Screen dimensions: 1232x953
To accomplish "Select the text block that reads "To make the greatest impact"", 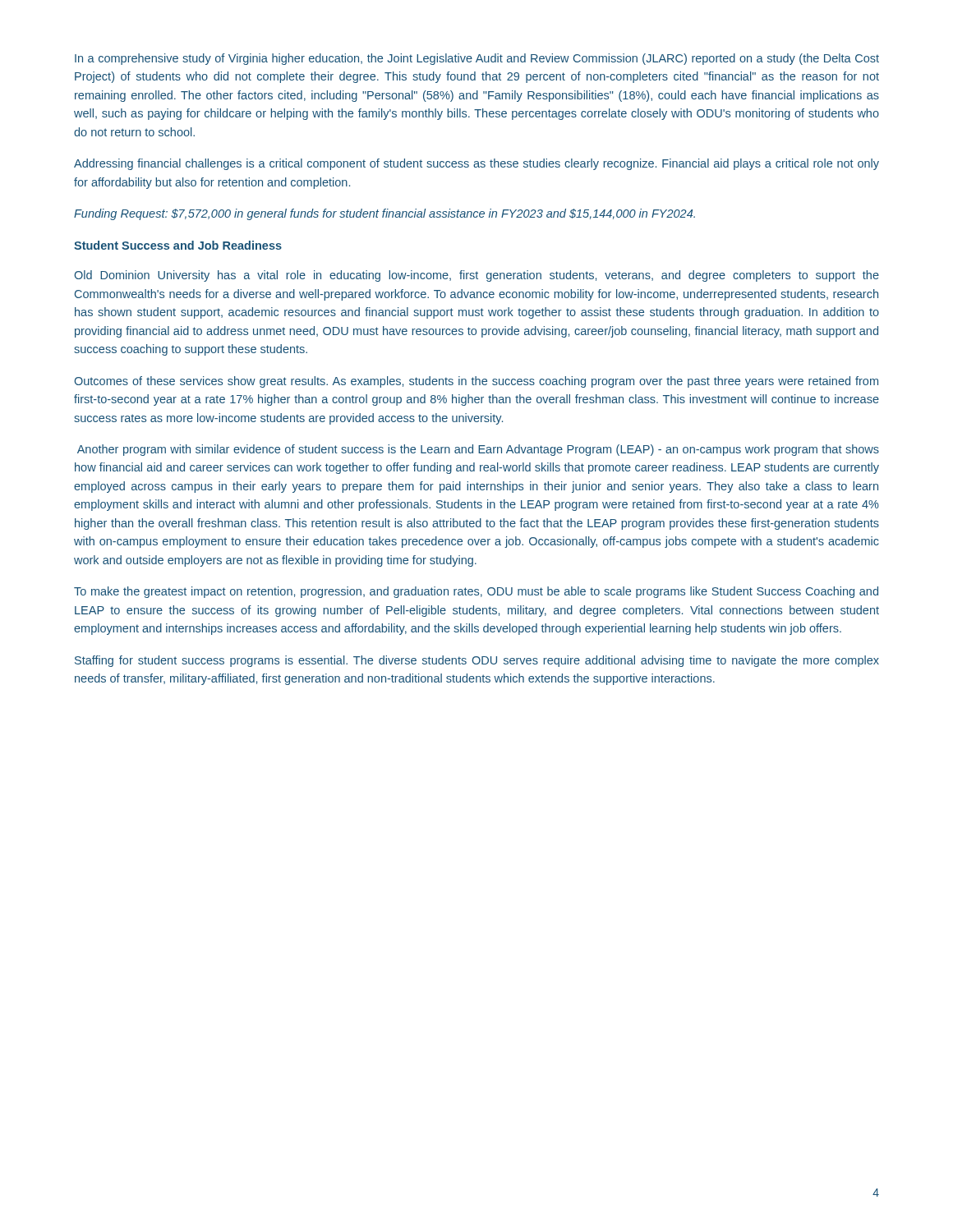I will 476,610.
